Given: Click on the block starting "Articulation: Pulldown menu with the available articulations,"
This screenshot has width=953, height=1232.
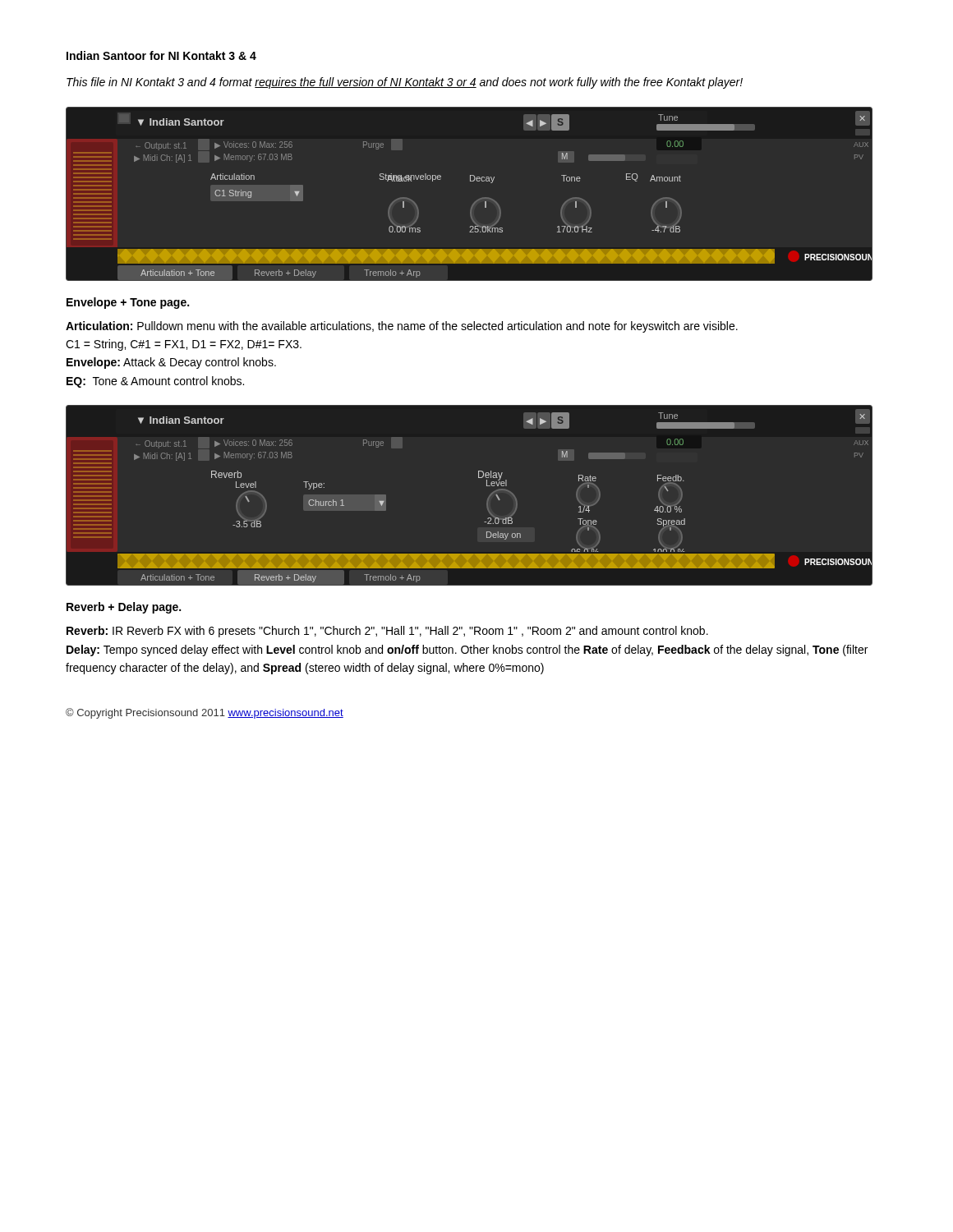Looking at the screenshot, I should coord(402,327).
